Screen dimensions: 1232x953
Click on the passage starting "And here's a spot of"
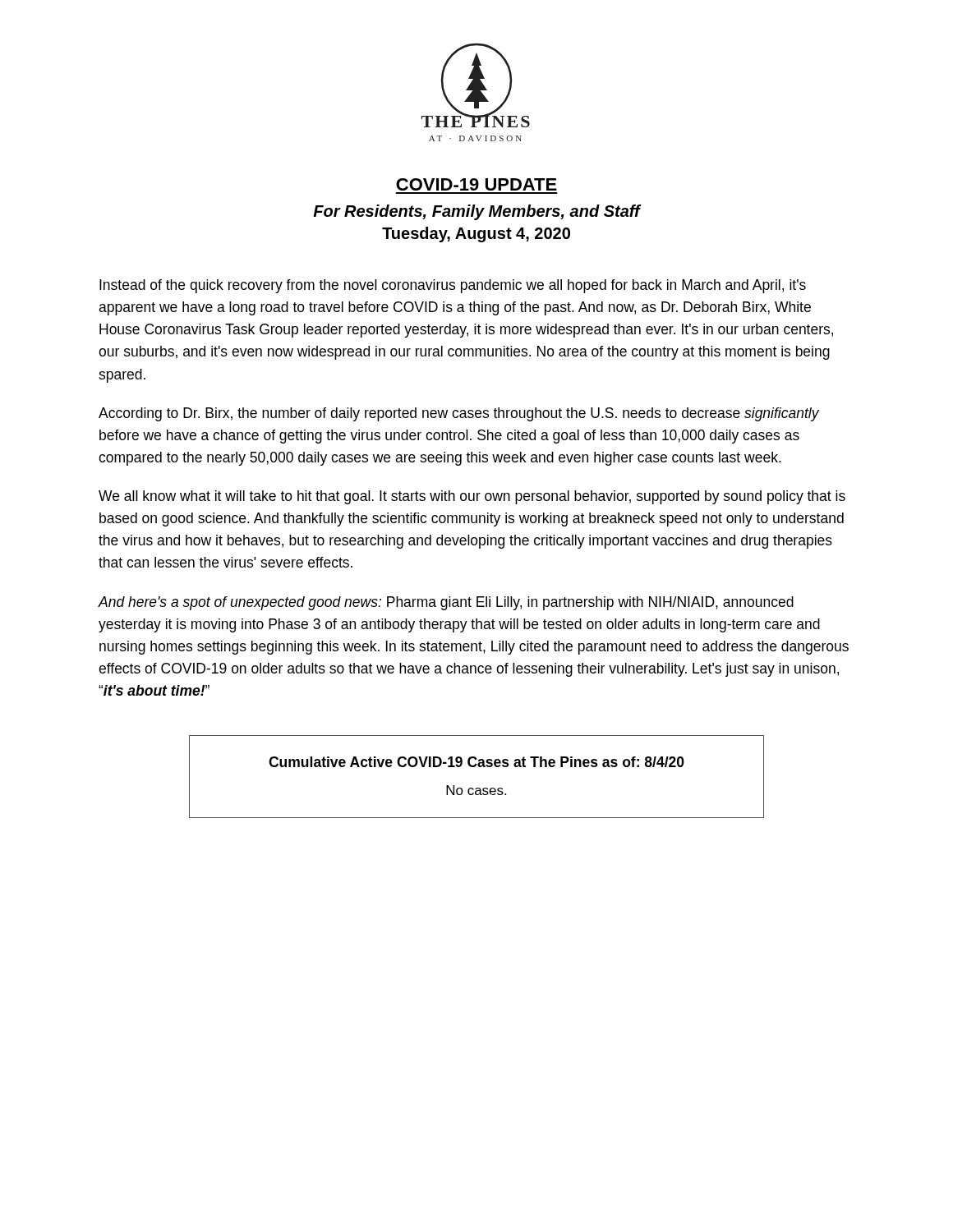pos(474,646)
